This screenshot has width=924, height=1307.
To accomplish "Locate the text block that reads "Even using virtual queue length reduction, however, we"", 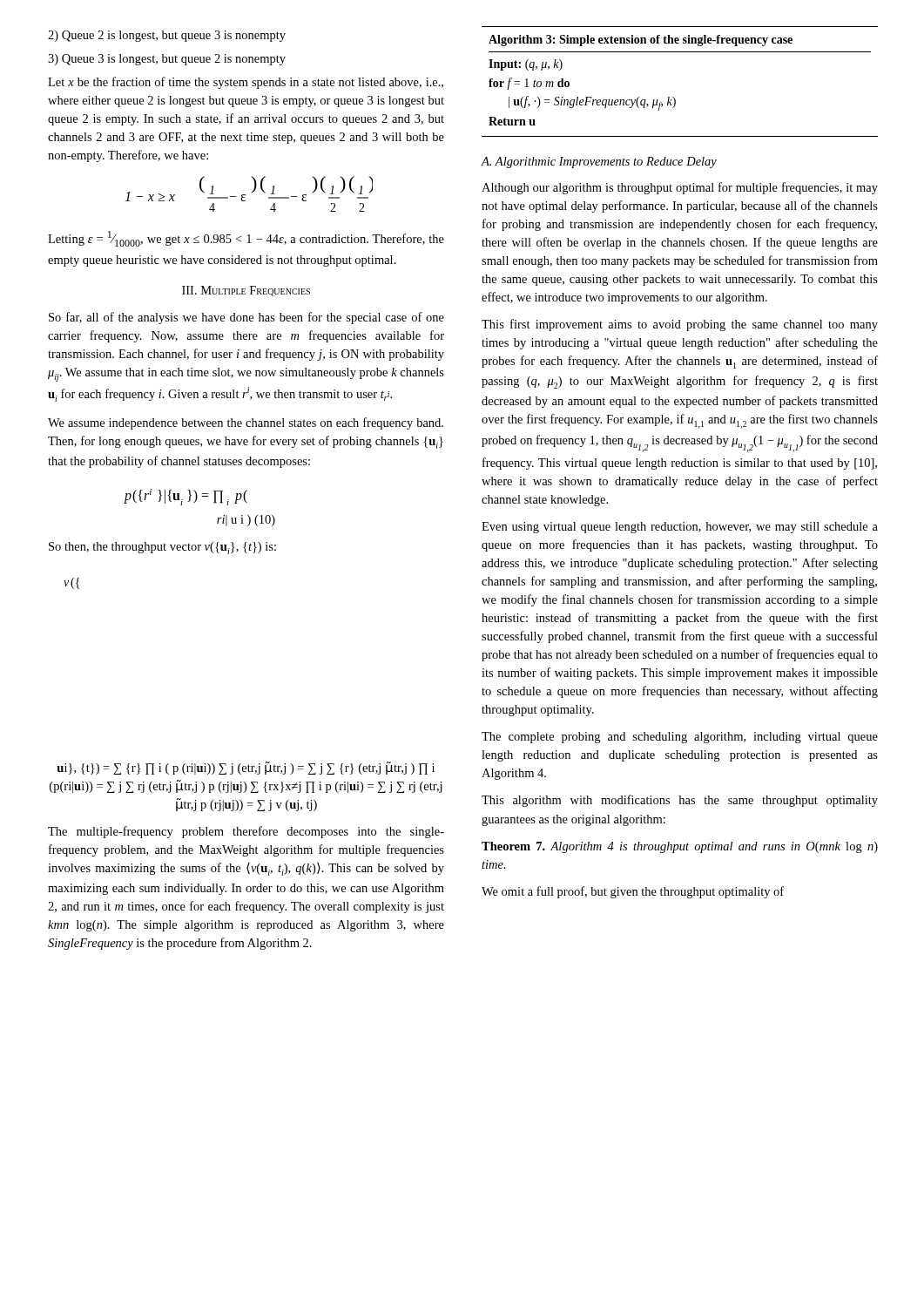I will click(x=680, y=618).
